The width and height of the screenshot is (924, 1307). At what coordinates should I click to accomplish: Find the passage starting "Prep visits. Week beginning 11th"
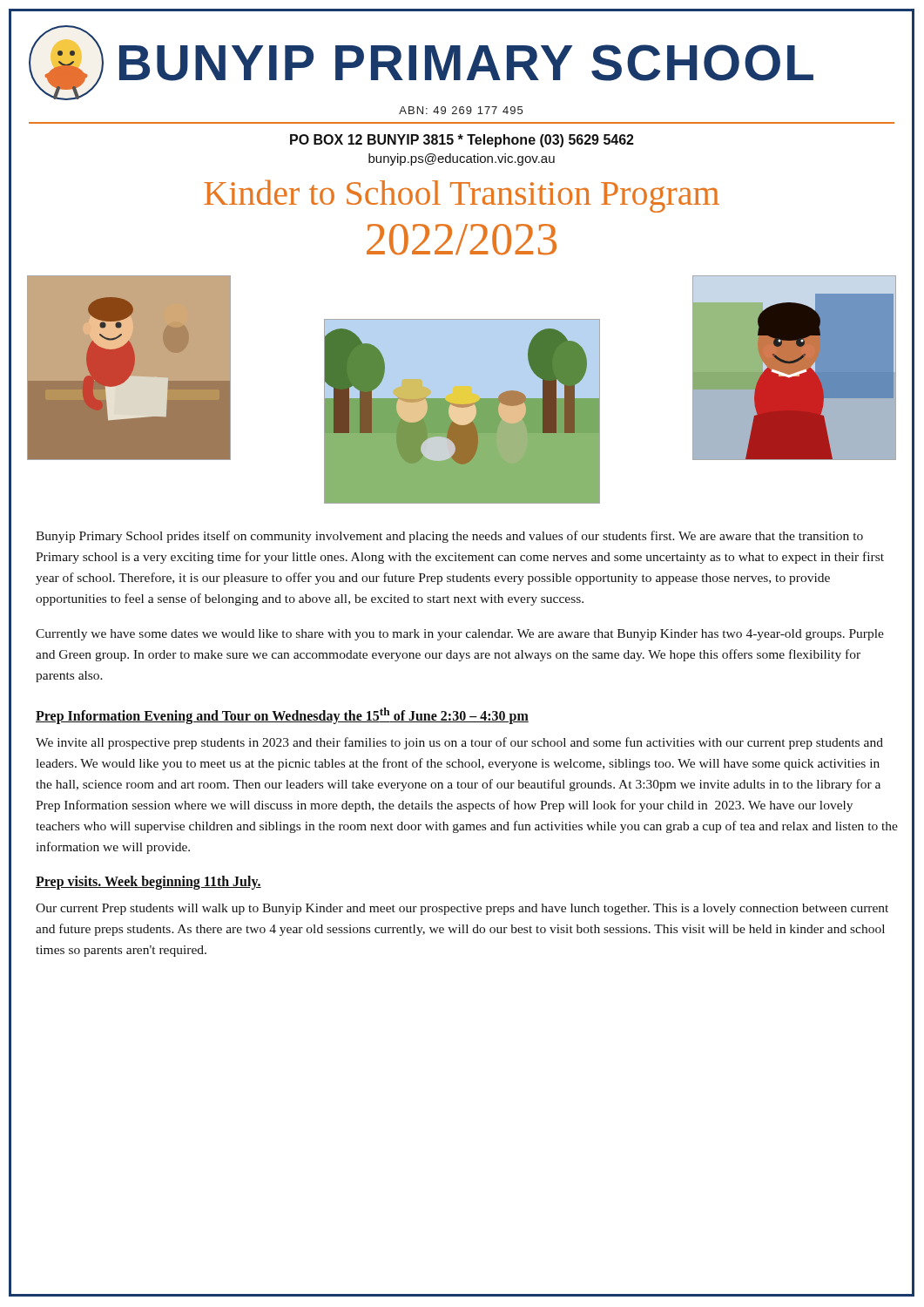[148, 882]
